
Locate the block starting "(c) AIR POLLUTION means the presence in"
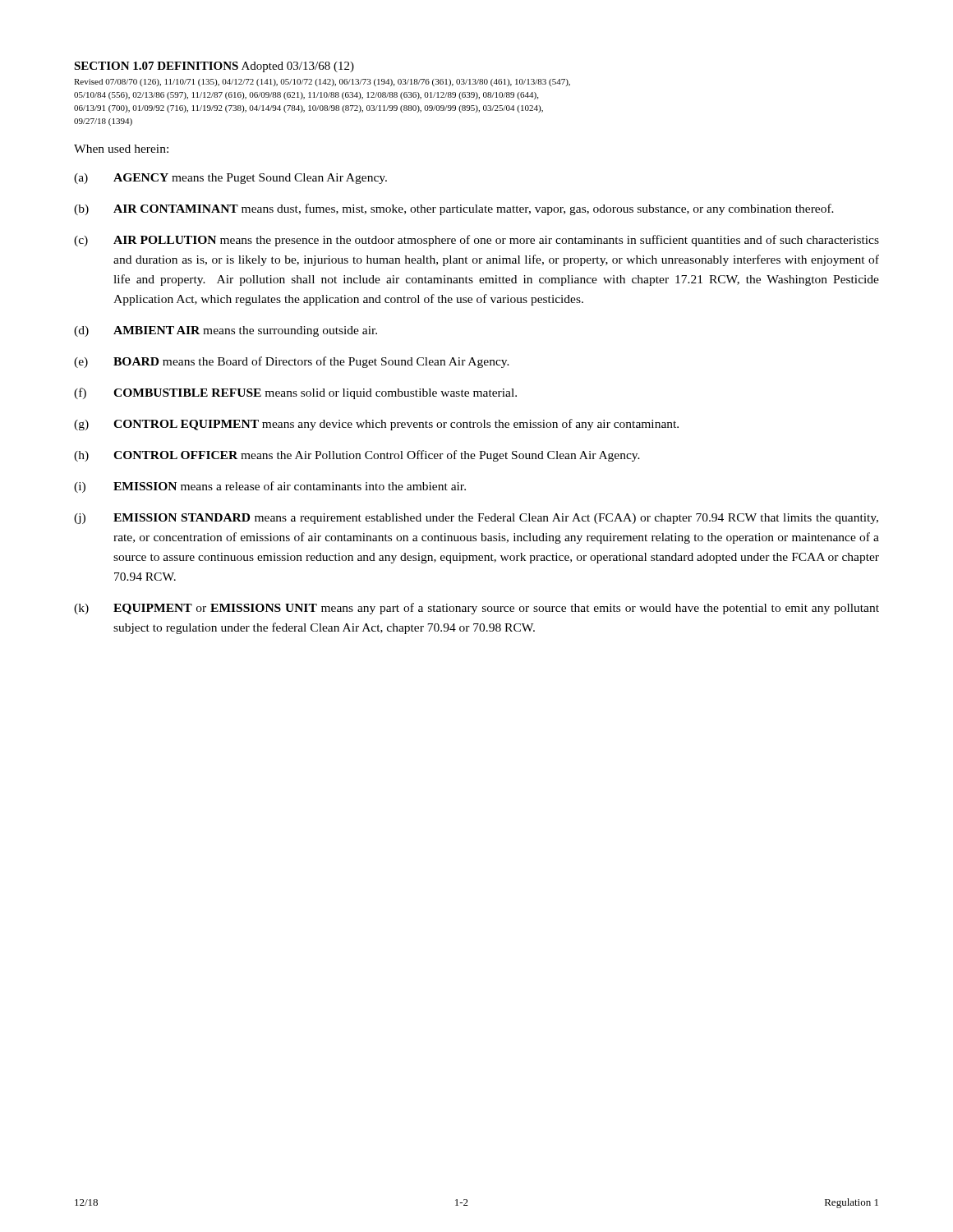tap(476, 269)
